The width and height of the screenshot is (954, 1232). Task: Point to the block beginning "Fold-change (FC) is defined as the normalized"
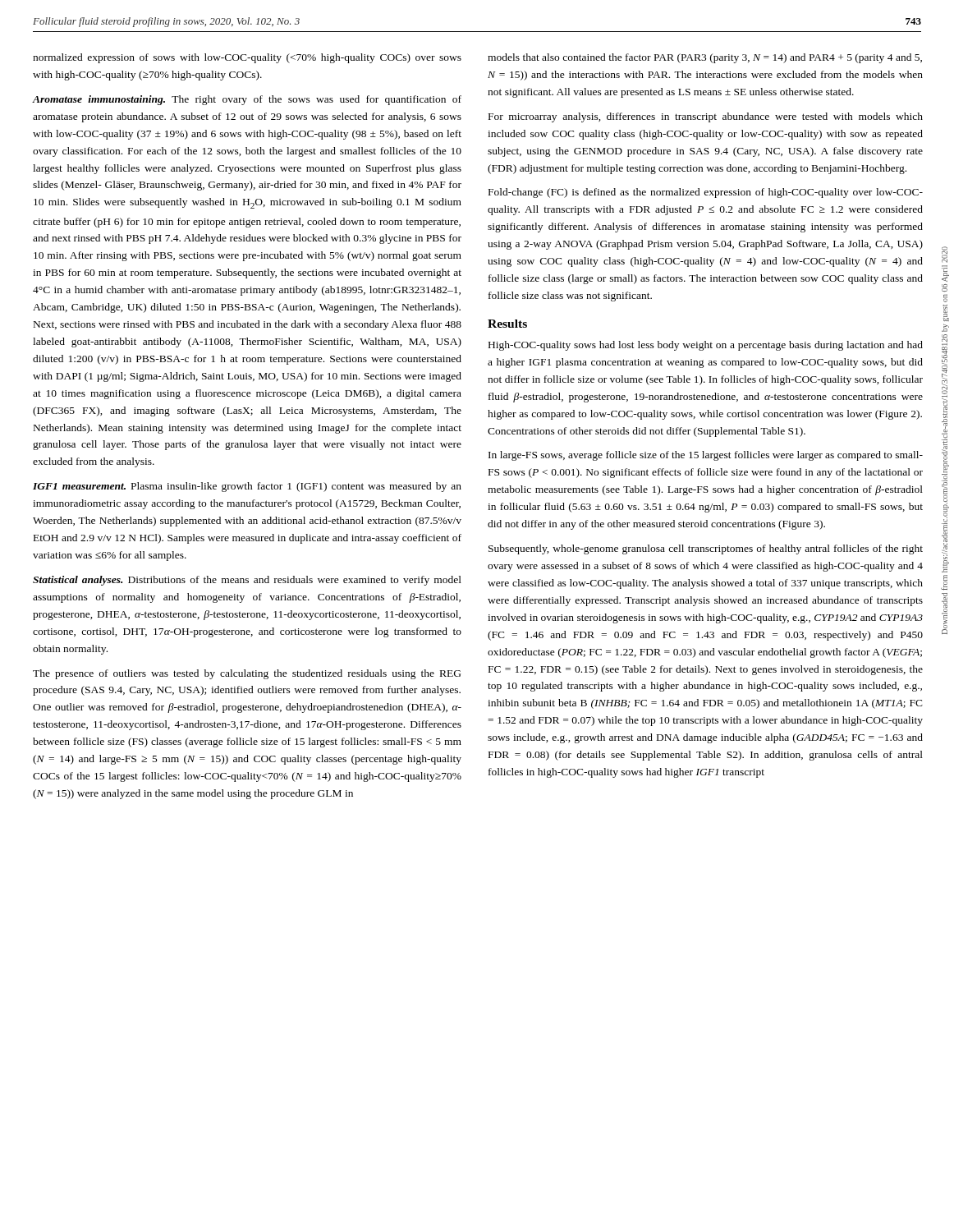pyautogui.click(x=705, y=244)
